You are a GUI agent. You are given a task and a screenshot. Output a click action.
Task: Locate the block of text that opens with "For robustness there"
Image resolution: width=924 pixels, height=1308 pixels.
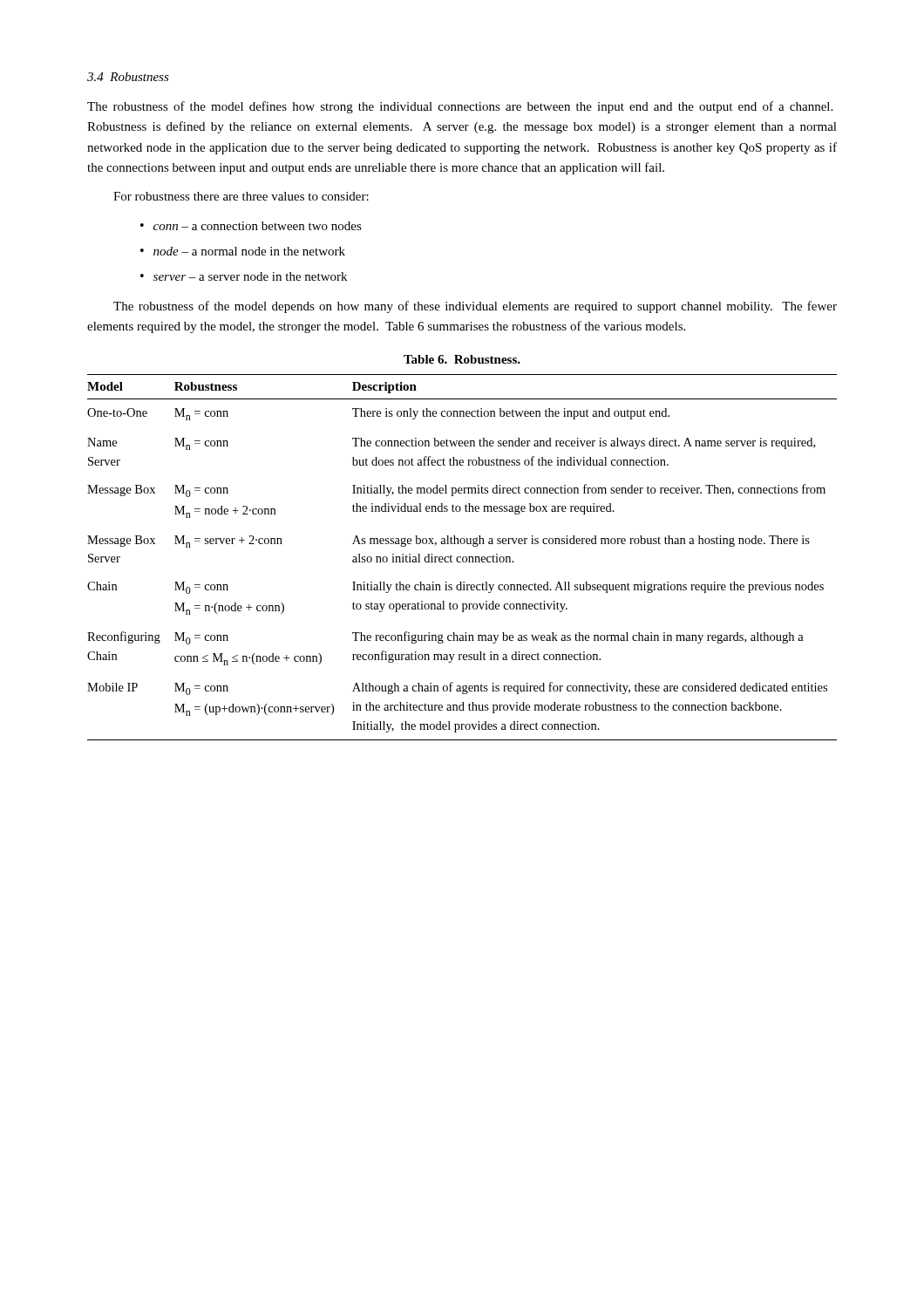pyautogui.click(x=241, y=196)
